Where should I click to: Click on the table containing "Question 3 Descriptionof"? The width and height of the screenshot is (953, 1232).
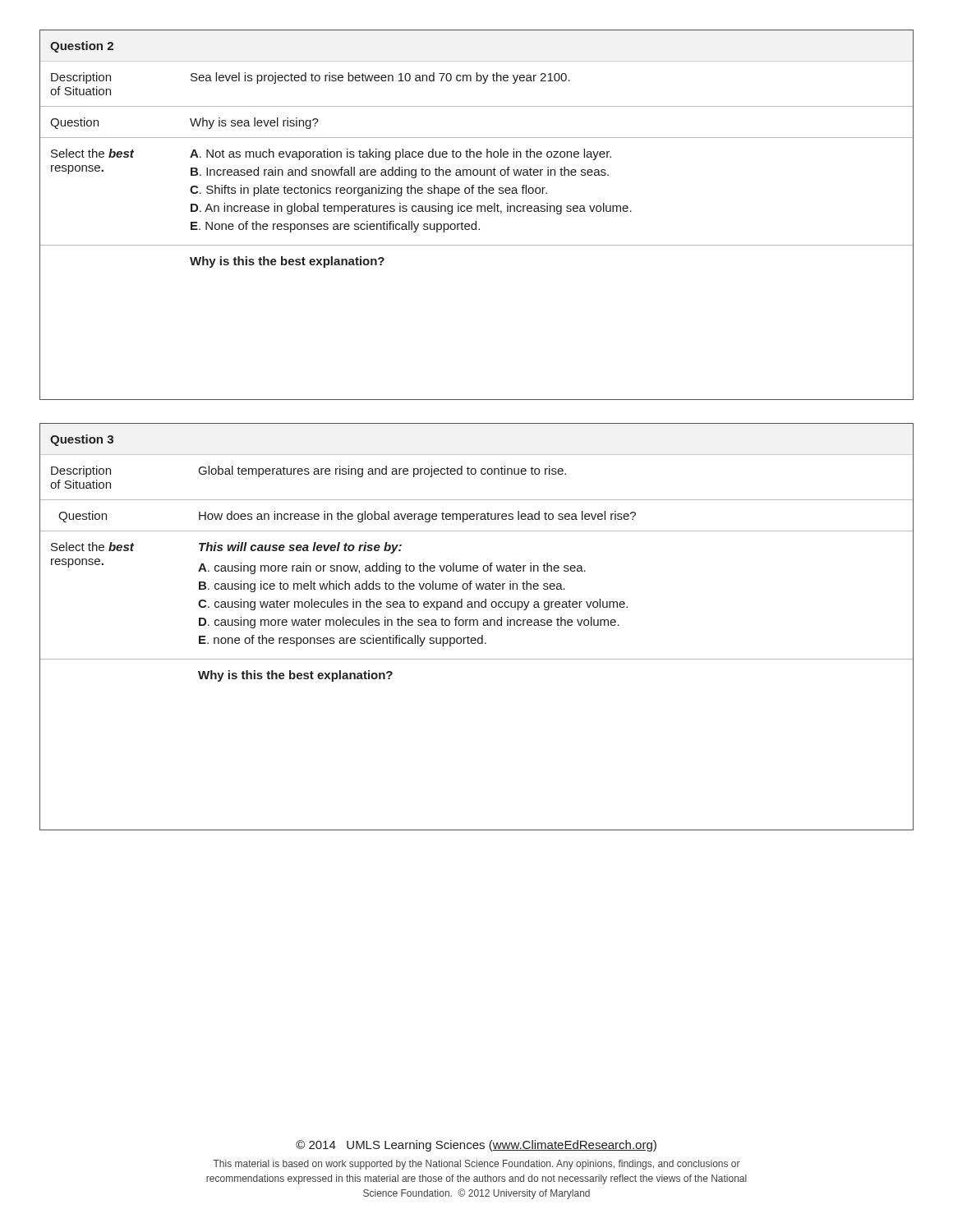476,627
